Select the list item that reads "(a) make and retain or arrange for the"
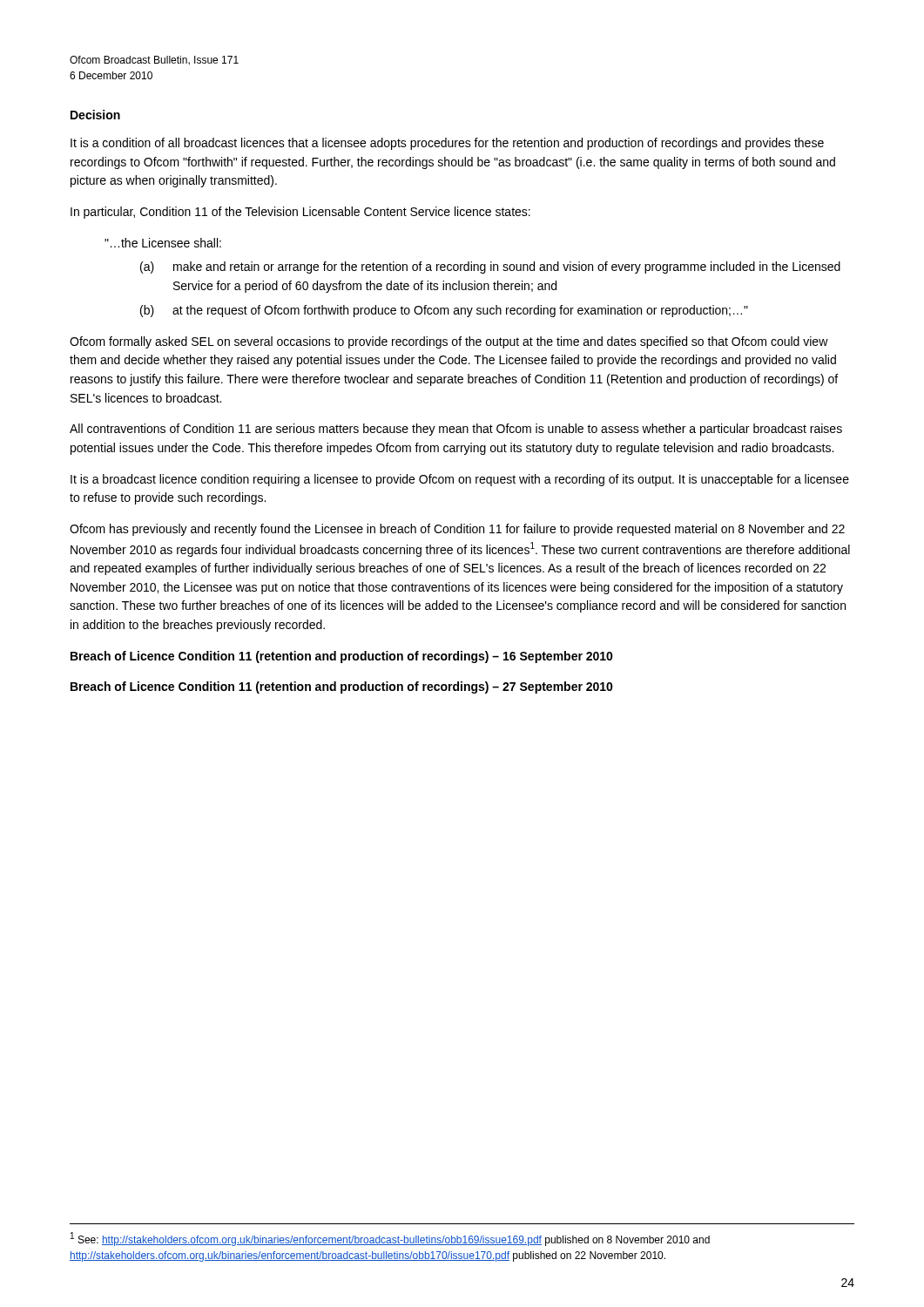 click(497, 277)
